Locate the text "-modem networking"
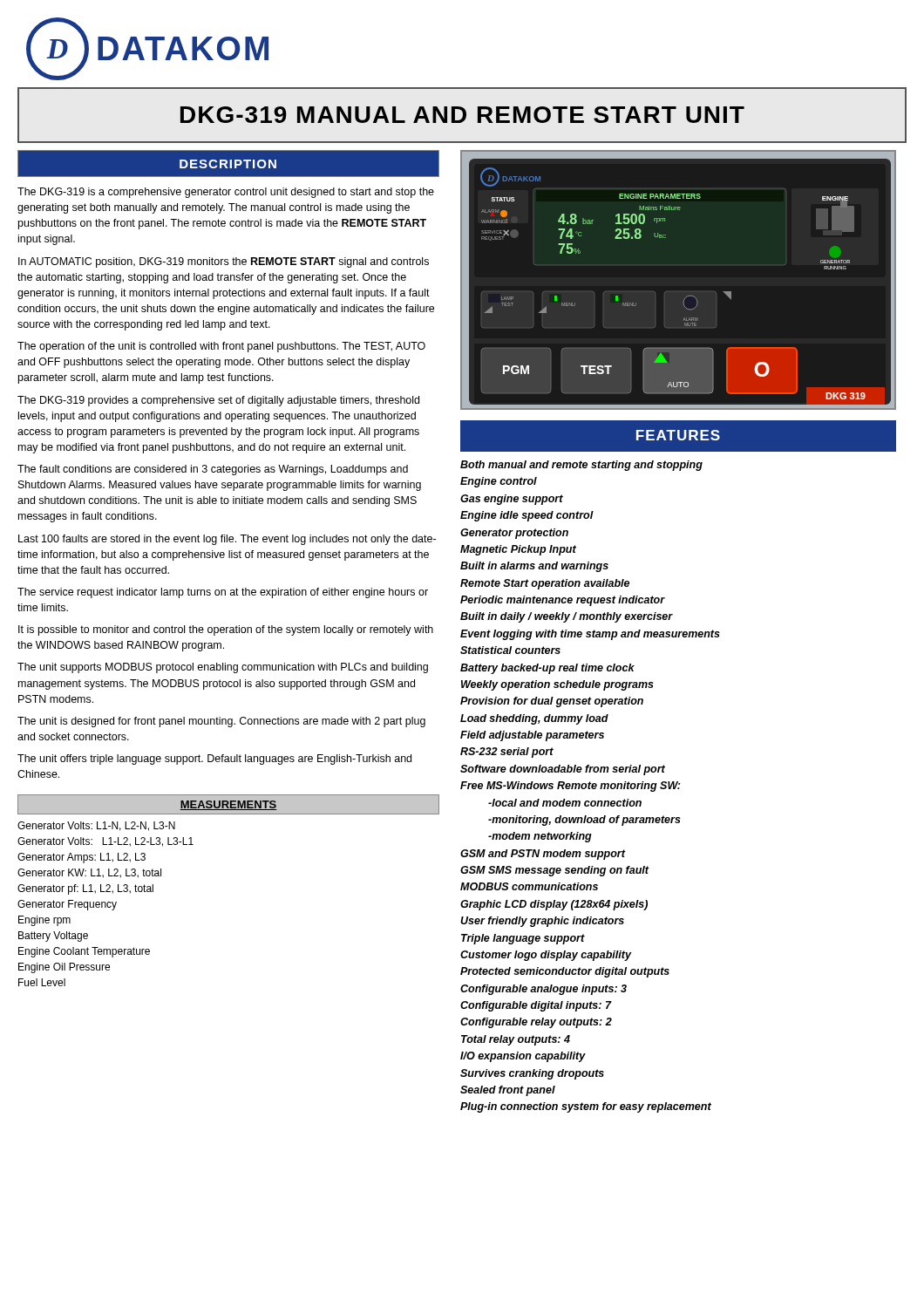Image resolution: width=924 pixels, height=1308 pixels. 540,836
